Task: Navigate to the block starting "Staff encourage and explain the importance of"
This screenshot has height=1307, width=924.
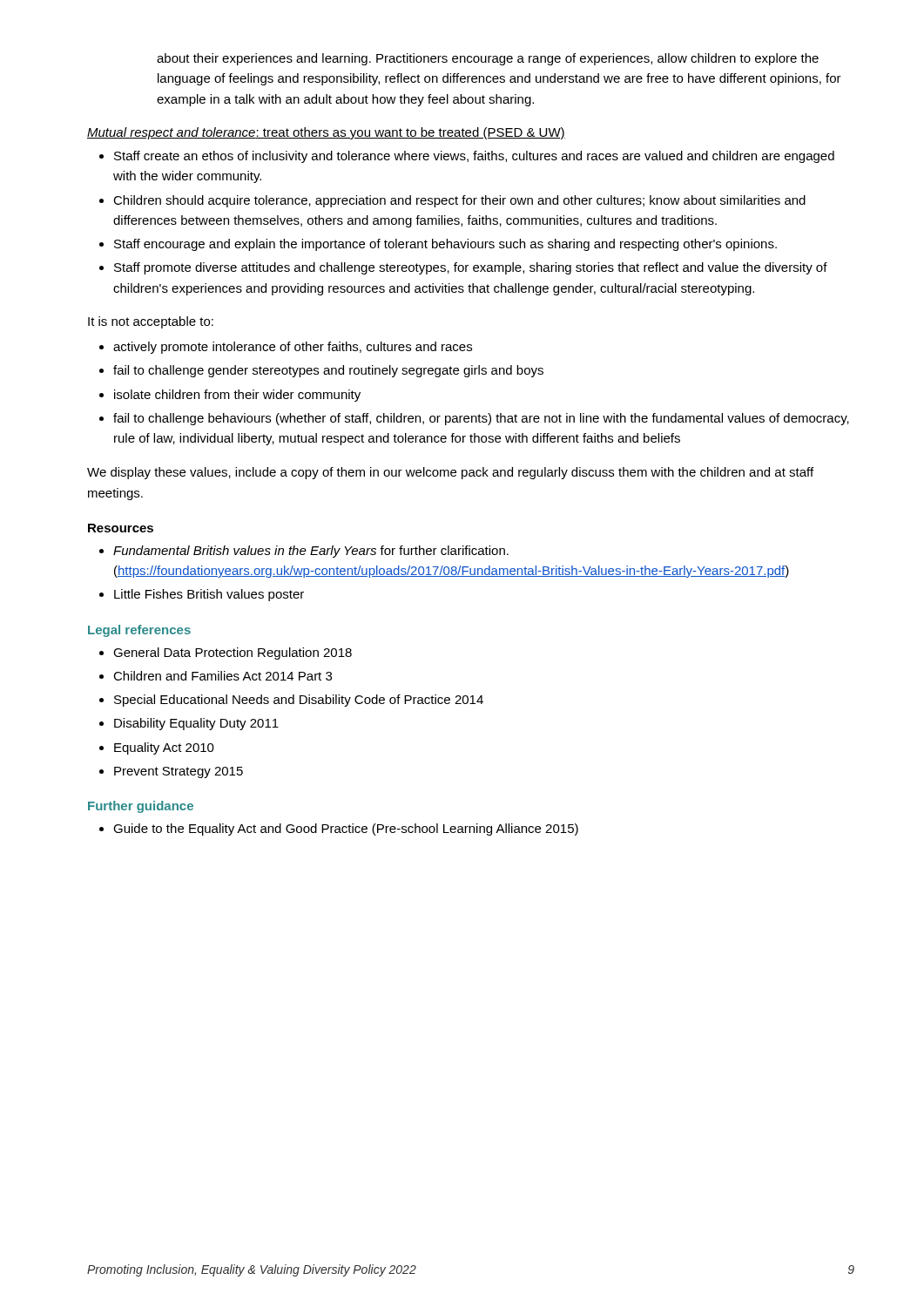Action: tap(471, 244)
